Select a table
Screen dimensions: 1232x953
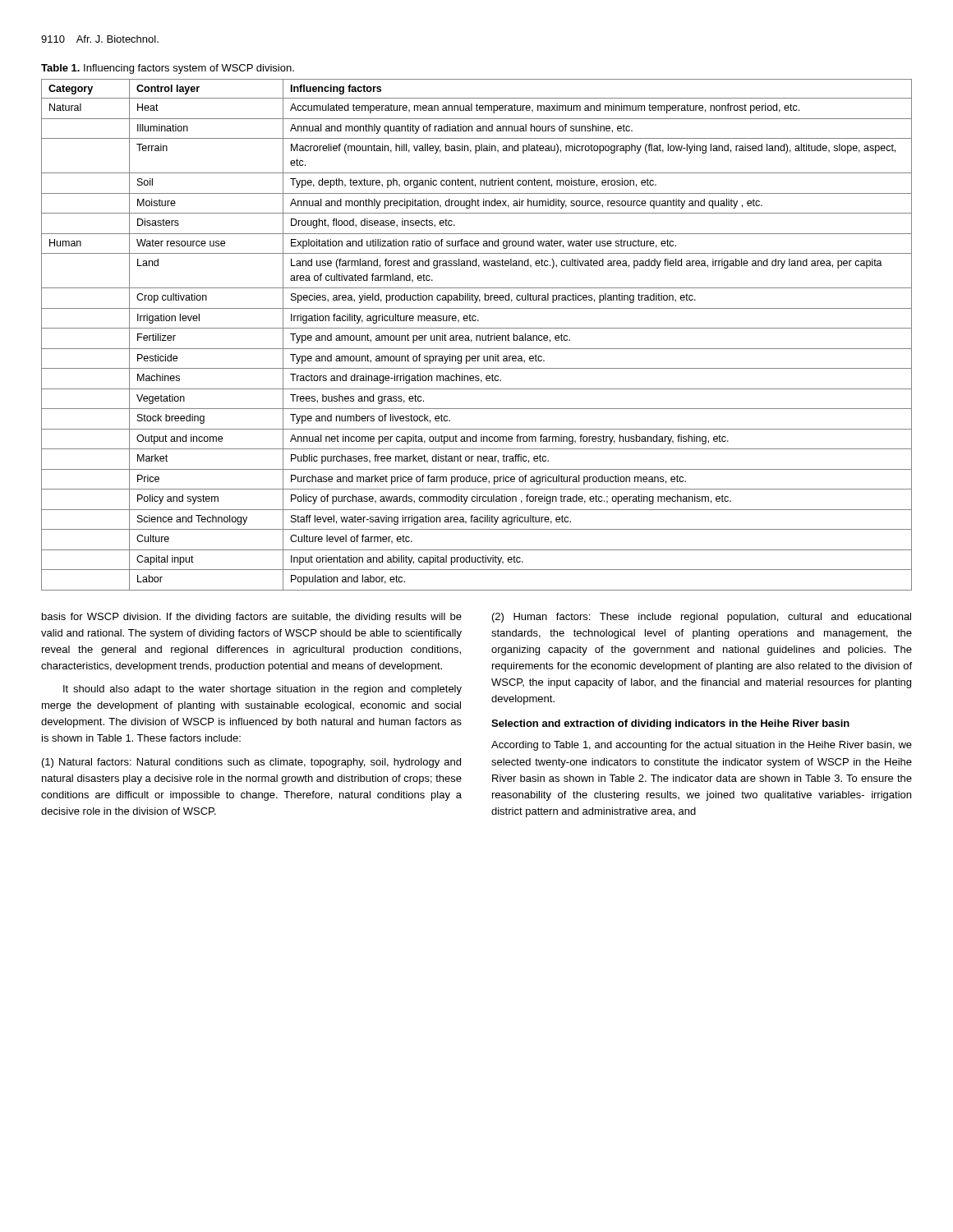point(476,334)
